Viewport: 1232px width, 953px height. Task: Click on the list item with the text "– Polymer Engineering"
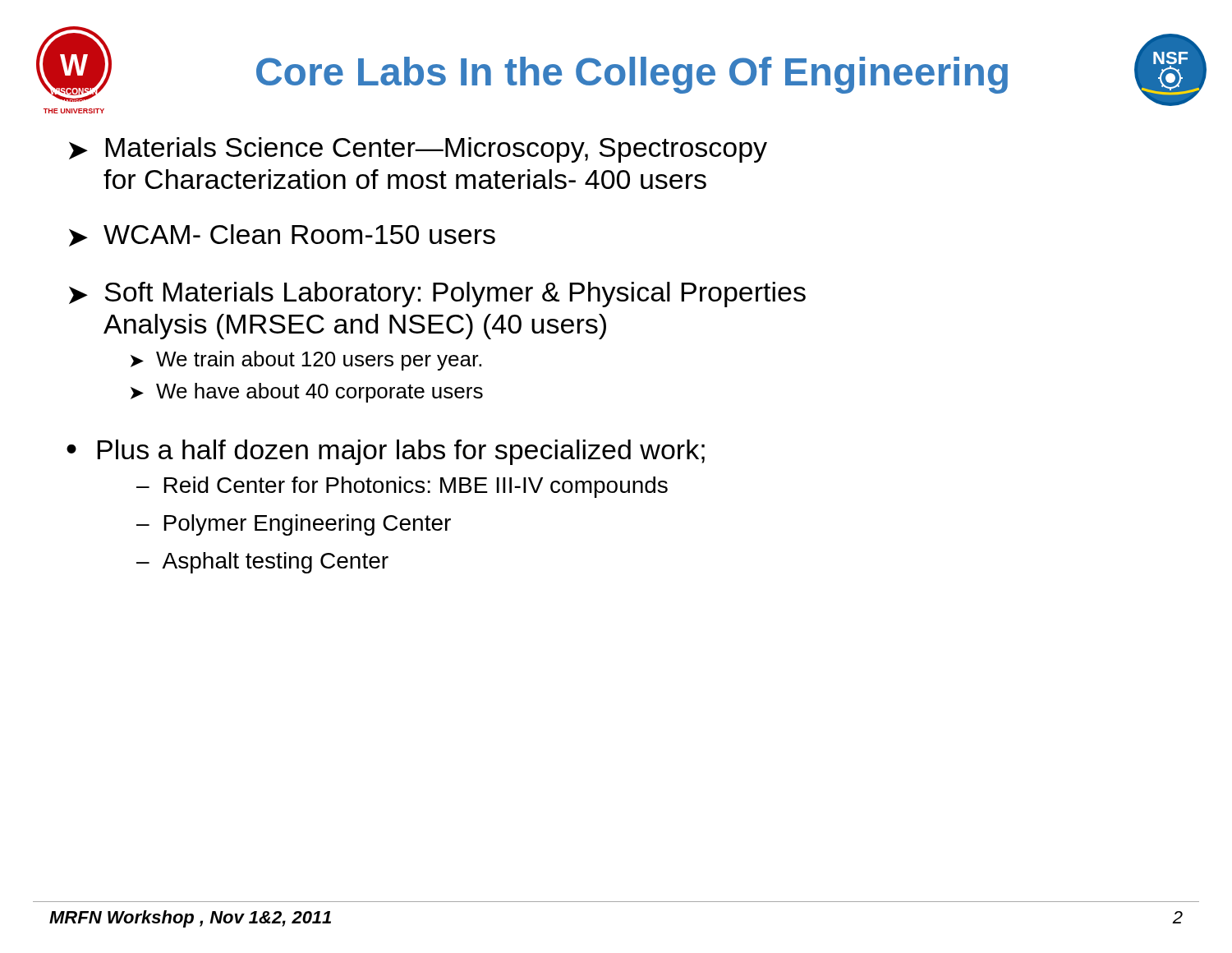tap(294, 523)
